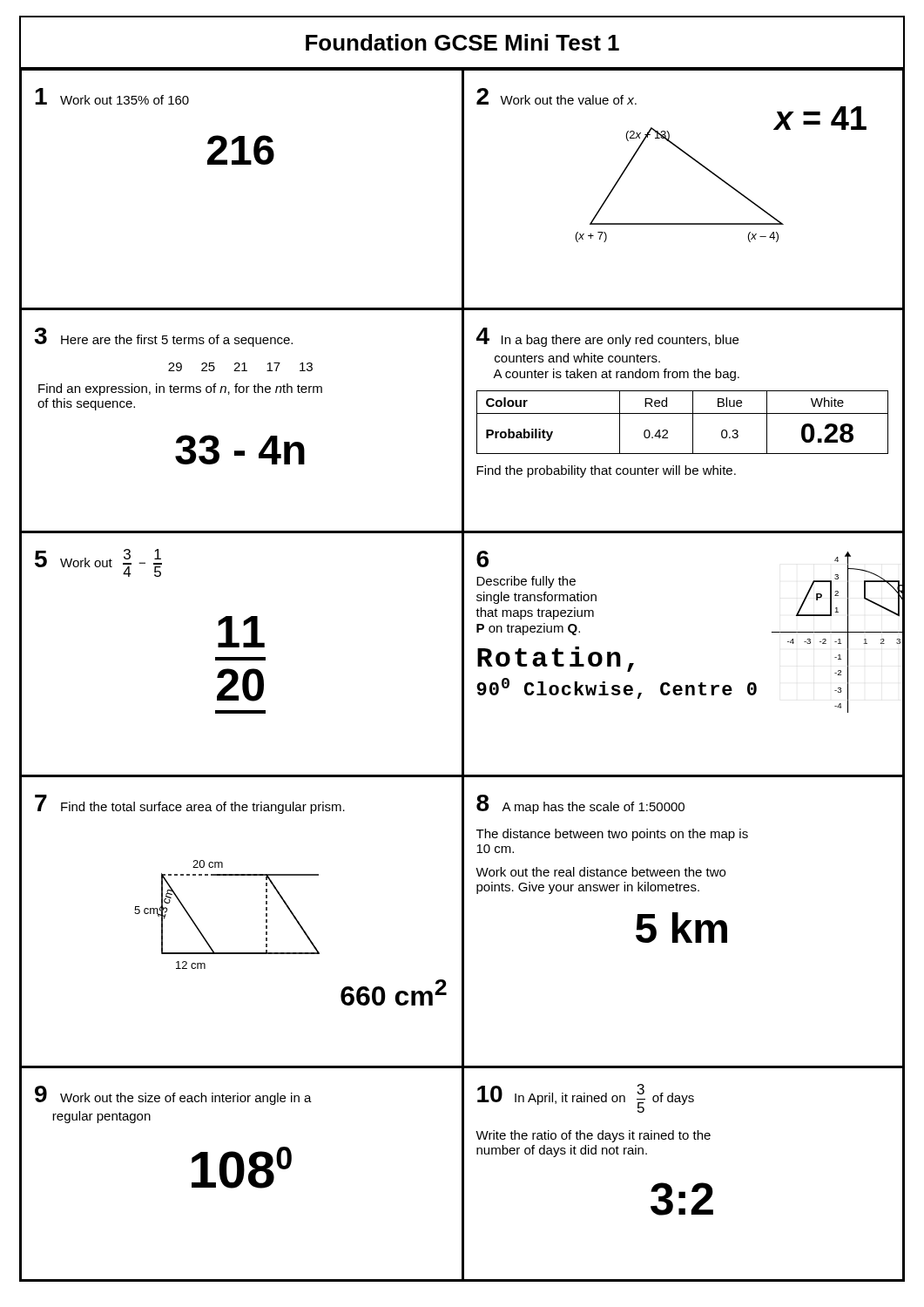Click the passage that begins "9 Work out the size of each"
Screen dimensions: 1307x924
point(173,1095)
